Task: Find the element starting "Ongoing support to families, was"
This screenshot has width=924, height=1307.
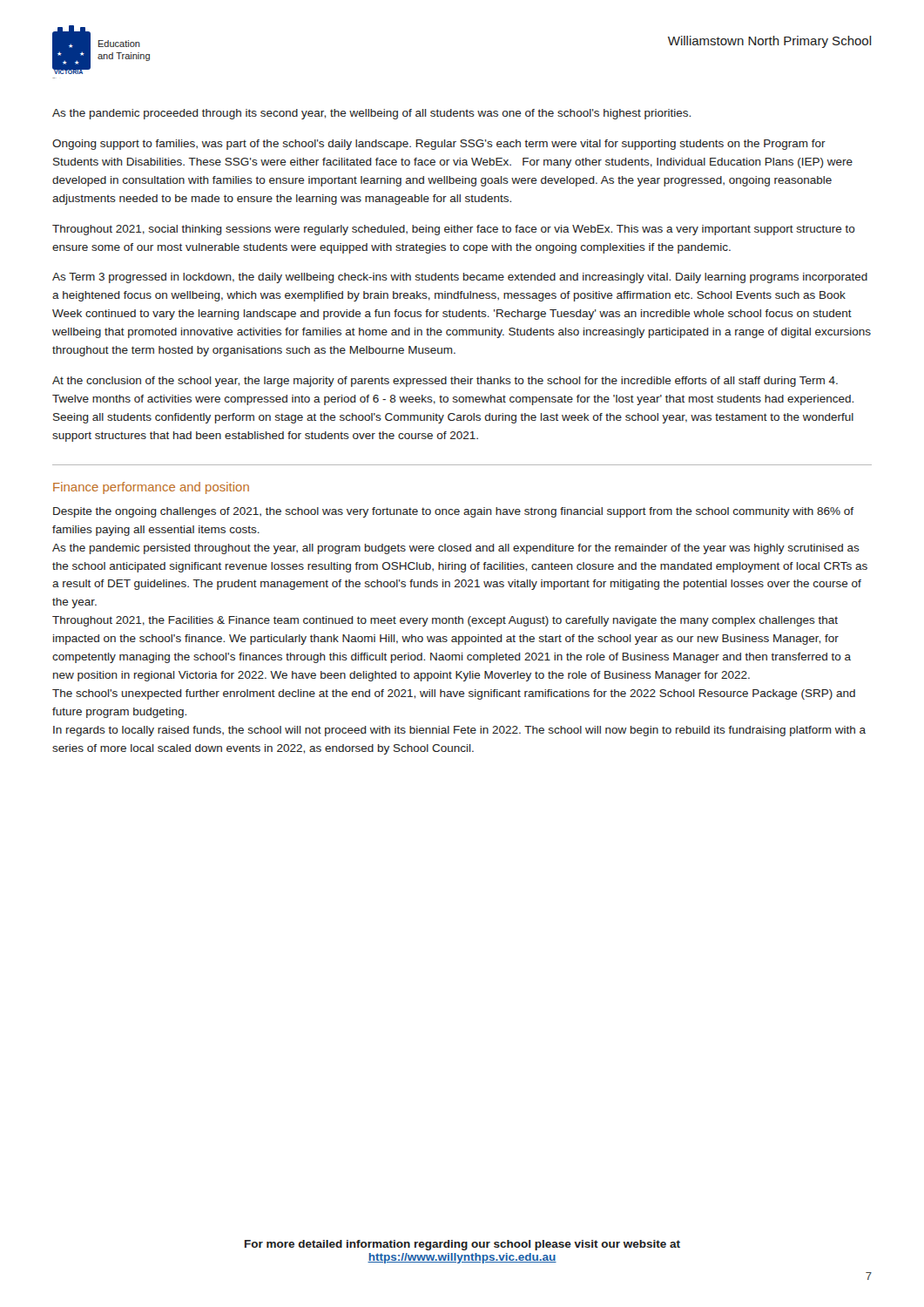Action: (x=452, y=171)
